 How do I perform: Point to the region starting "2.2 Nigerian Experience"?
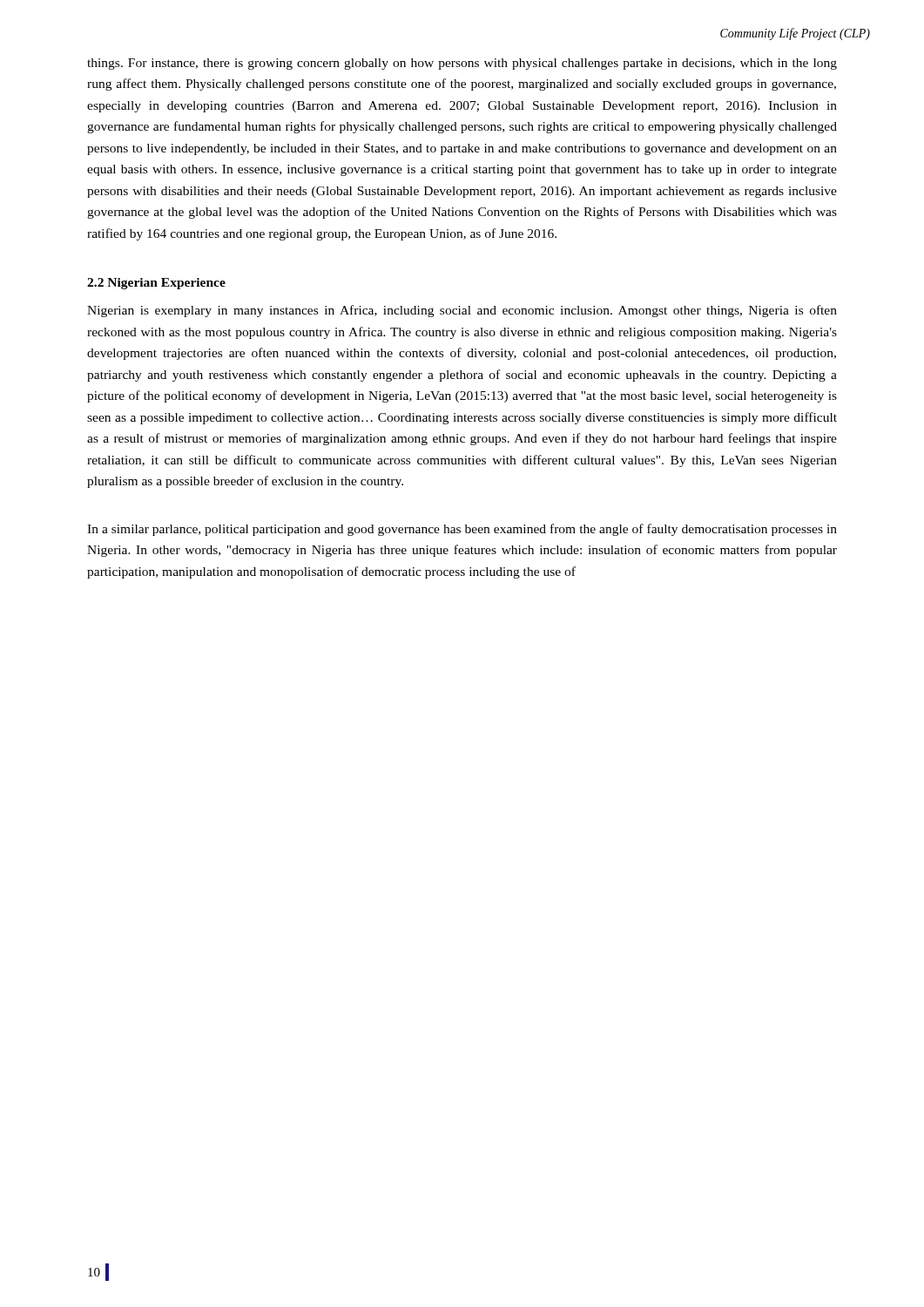(x=156, y=282)
